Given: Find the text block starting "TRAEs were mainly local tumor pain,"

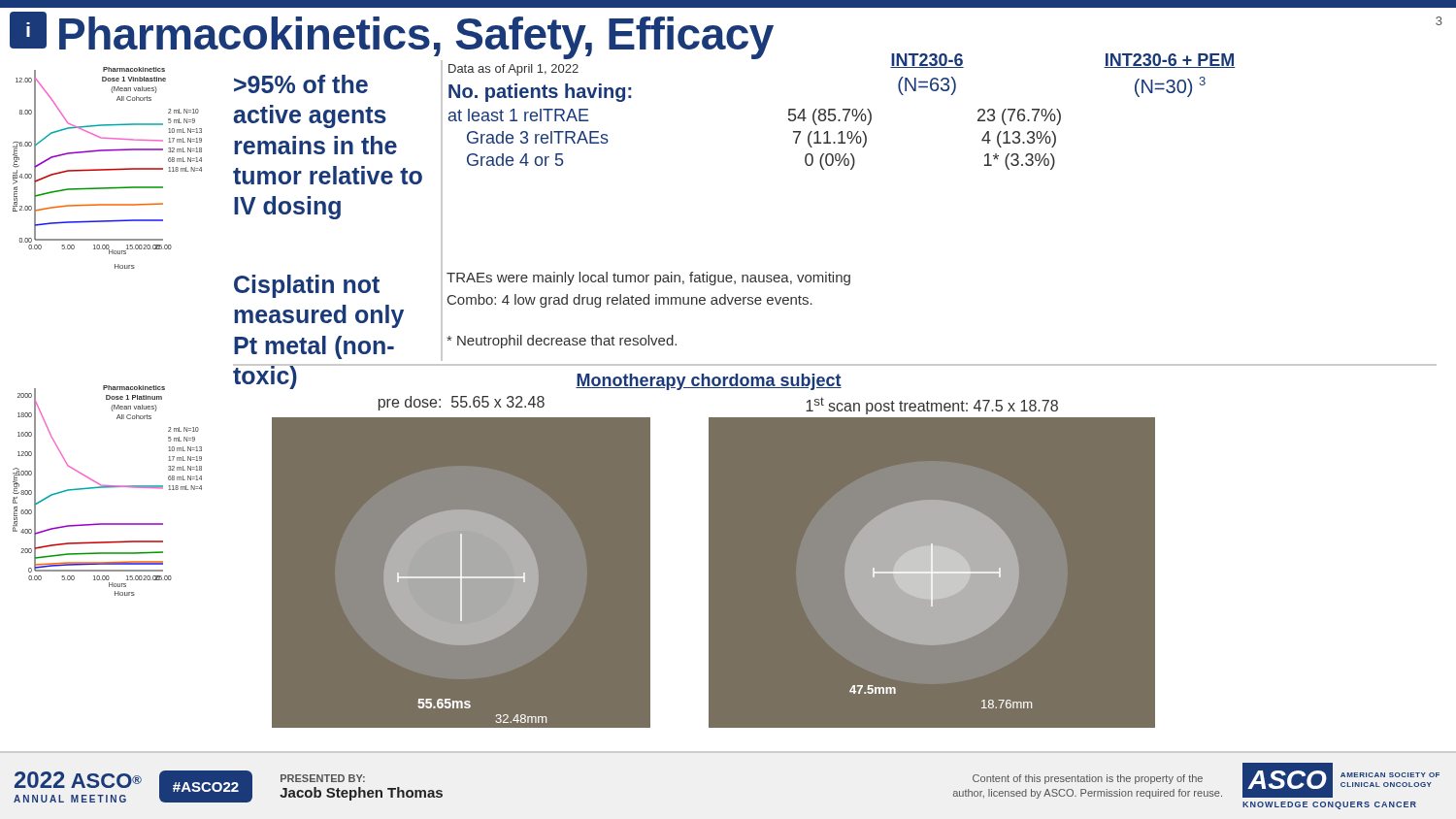Looking at the screenshot, I should [649, 288].
